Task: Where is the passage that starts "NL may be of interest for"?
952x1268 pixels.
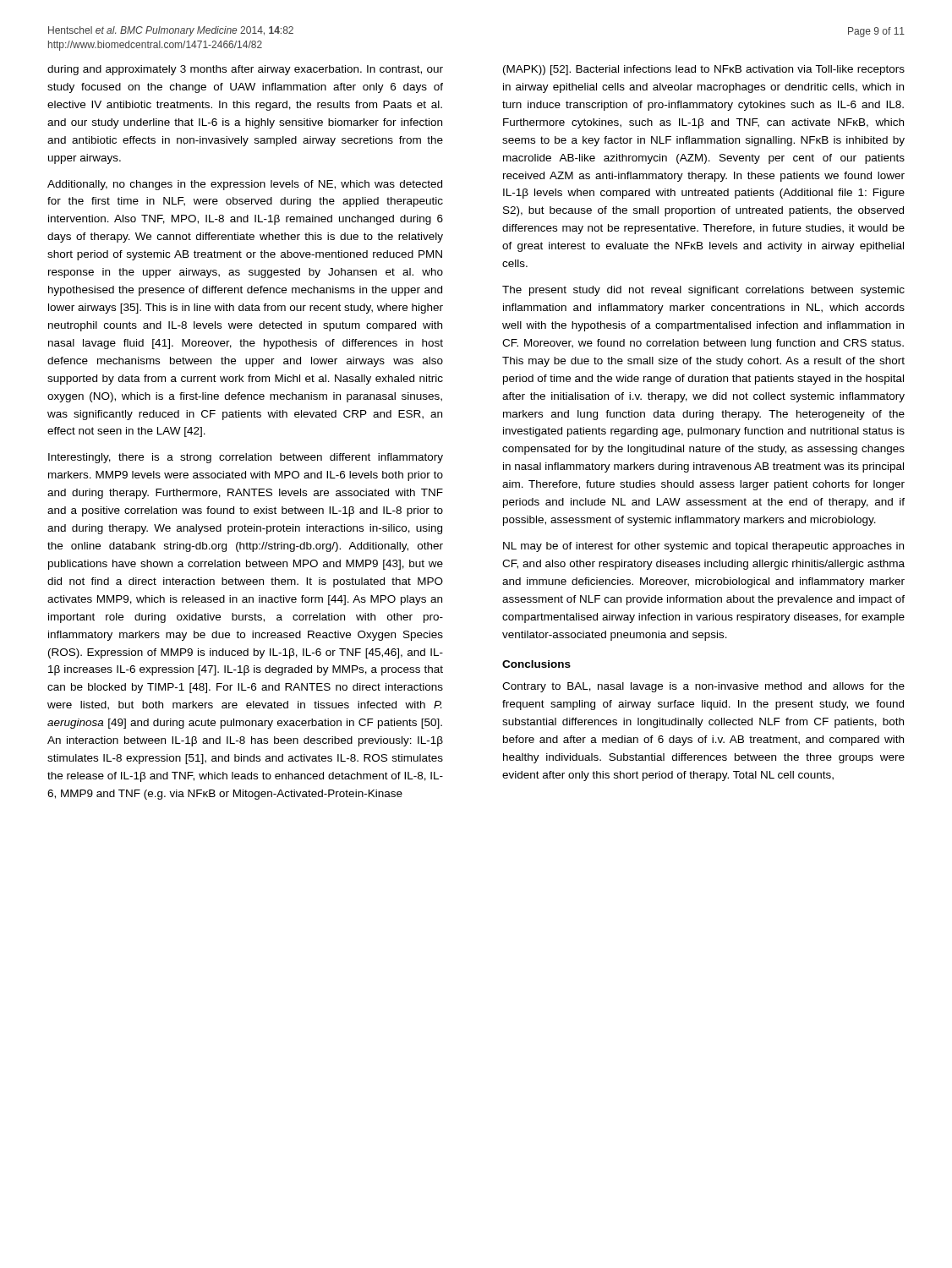Action: tap(703, 591)
